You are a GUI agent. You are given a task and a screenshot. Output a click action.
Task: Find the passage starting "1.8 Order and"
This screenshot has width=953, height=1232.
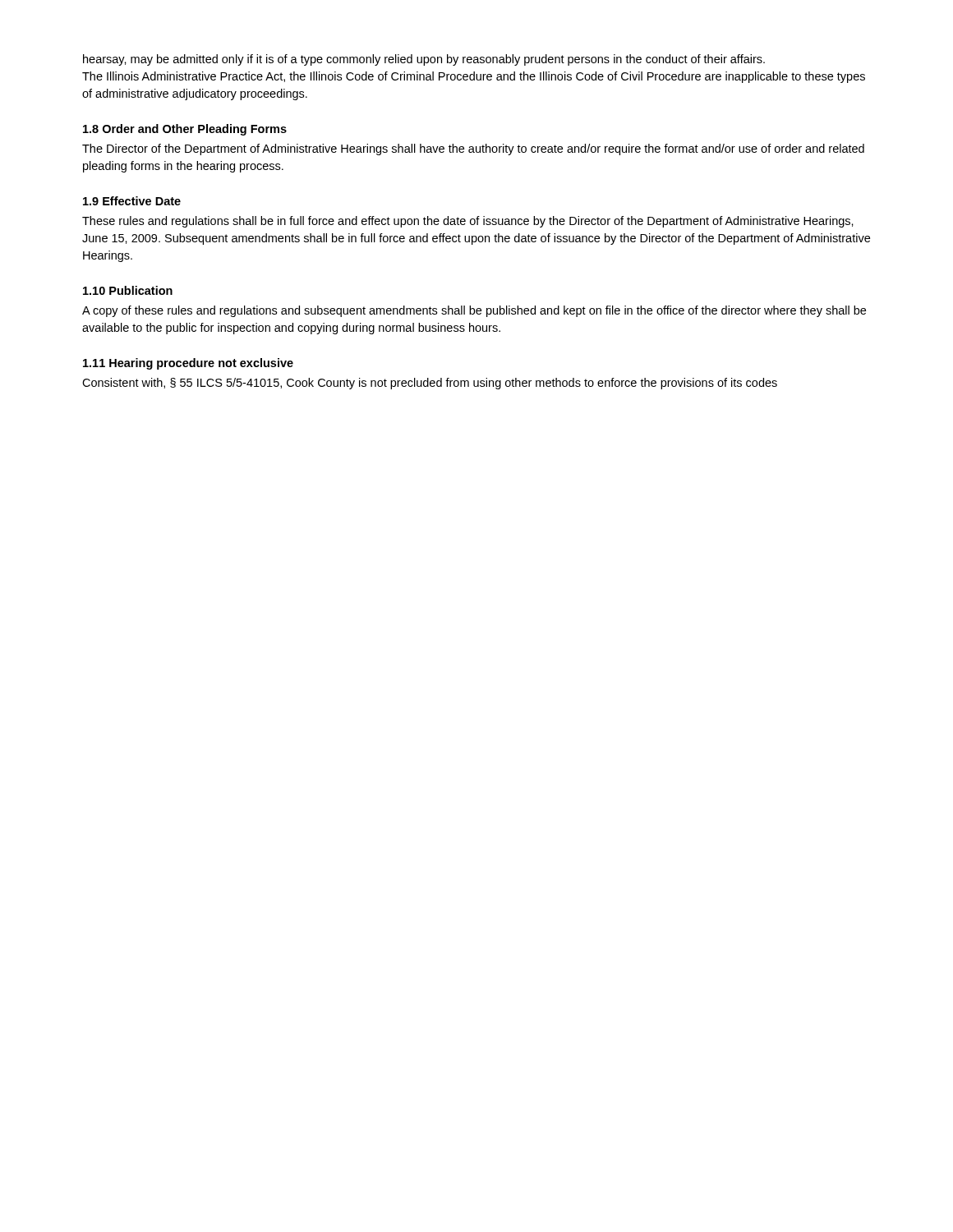click(184, 129)
